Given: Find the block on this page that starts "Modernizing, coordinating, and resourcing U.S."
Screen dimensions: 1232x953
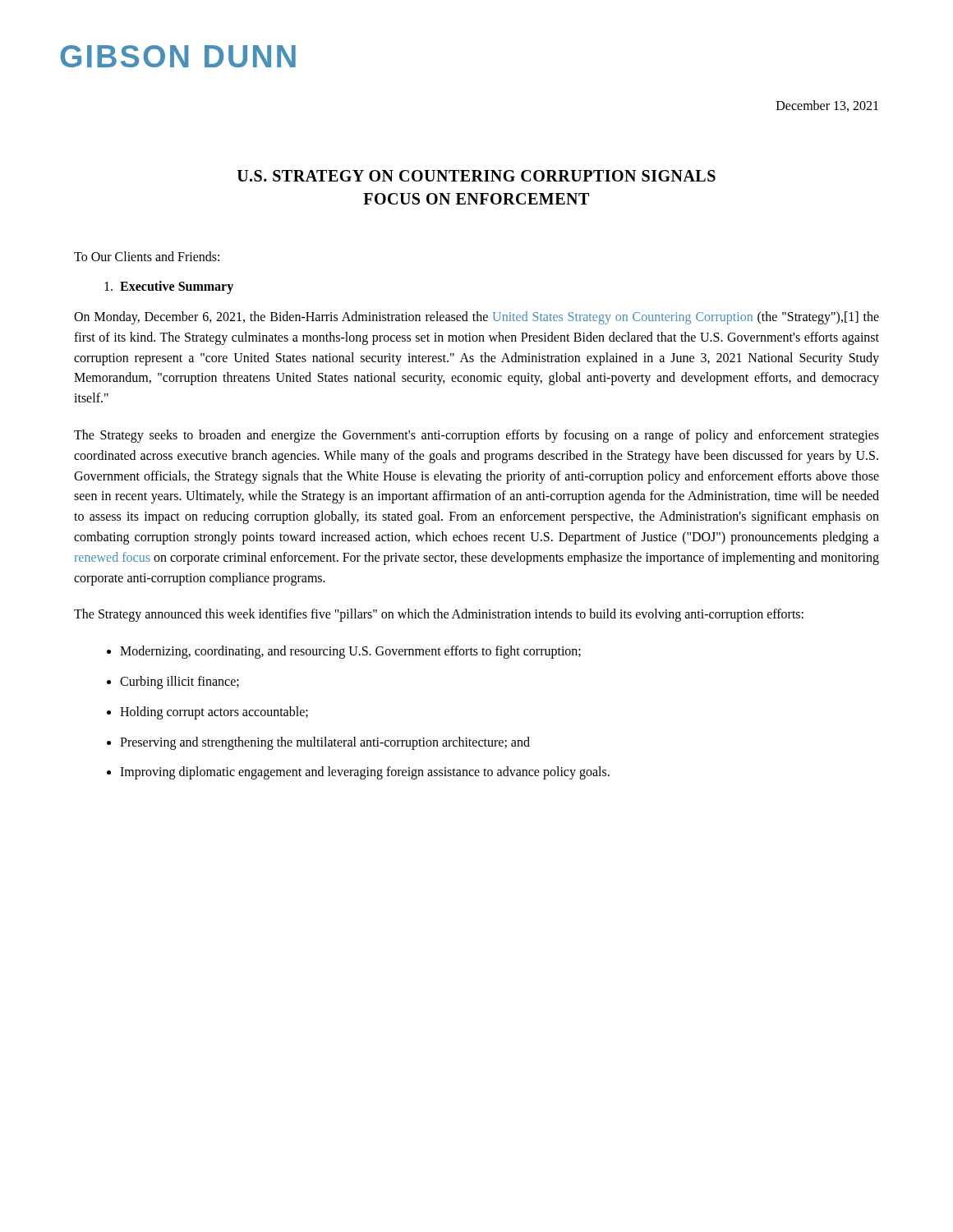Looking at the screenshot, I should 351,651.
